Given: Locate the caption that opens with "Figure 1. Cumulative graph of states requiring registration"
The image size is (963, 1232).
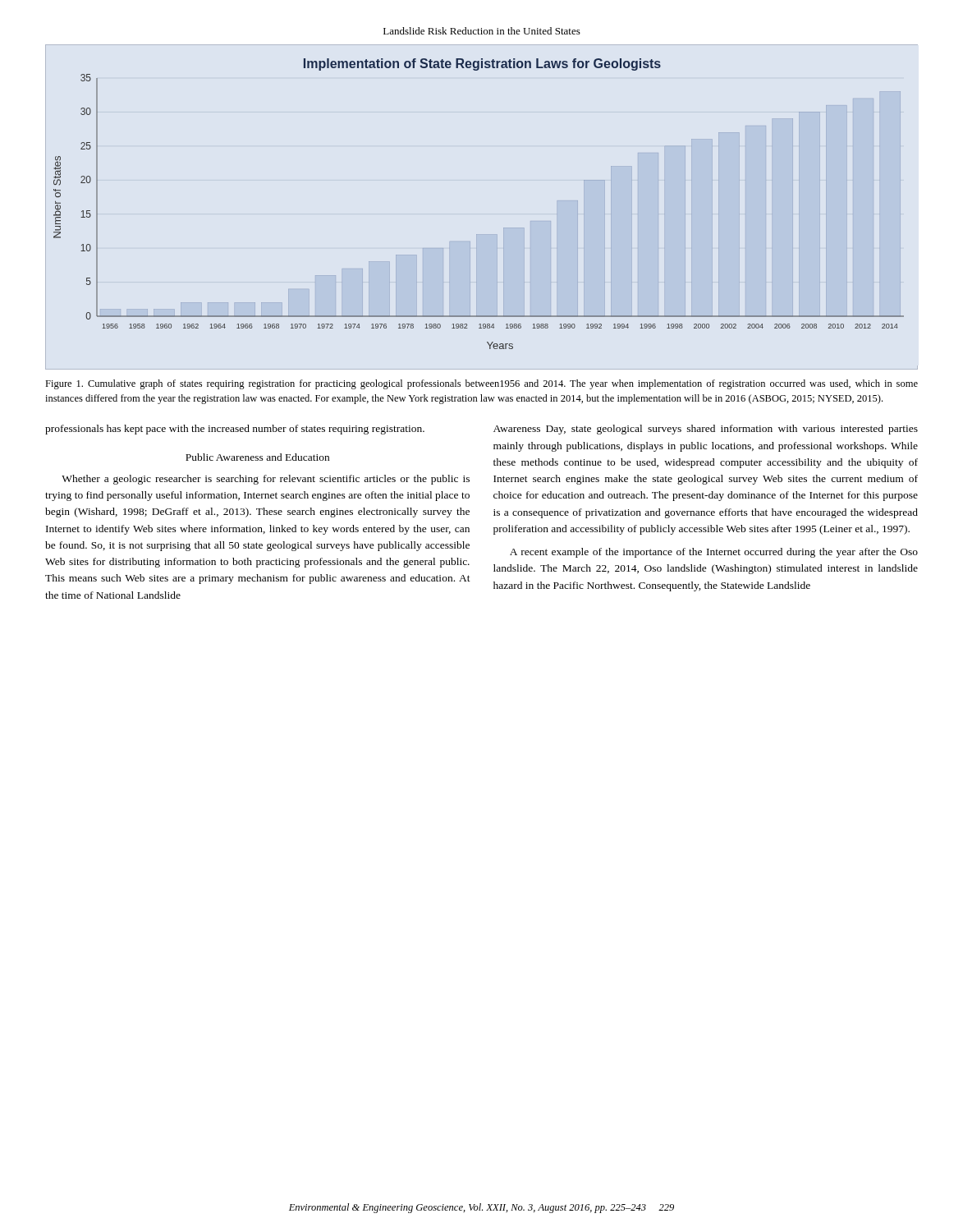Looking at the screenshot, I should (x=482, y=391).
